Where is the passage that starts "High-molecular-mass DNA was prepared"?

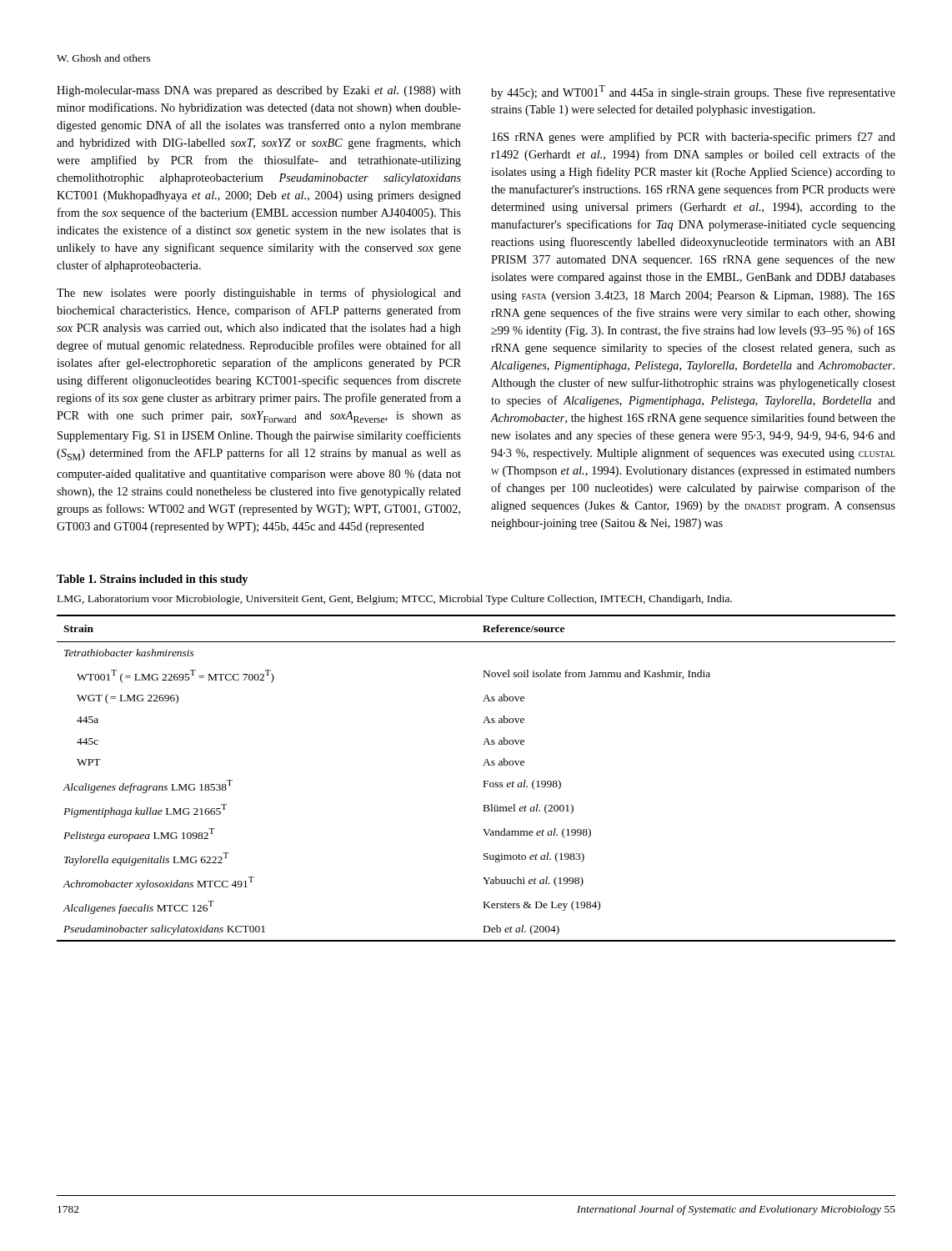click(259, 178)
